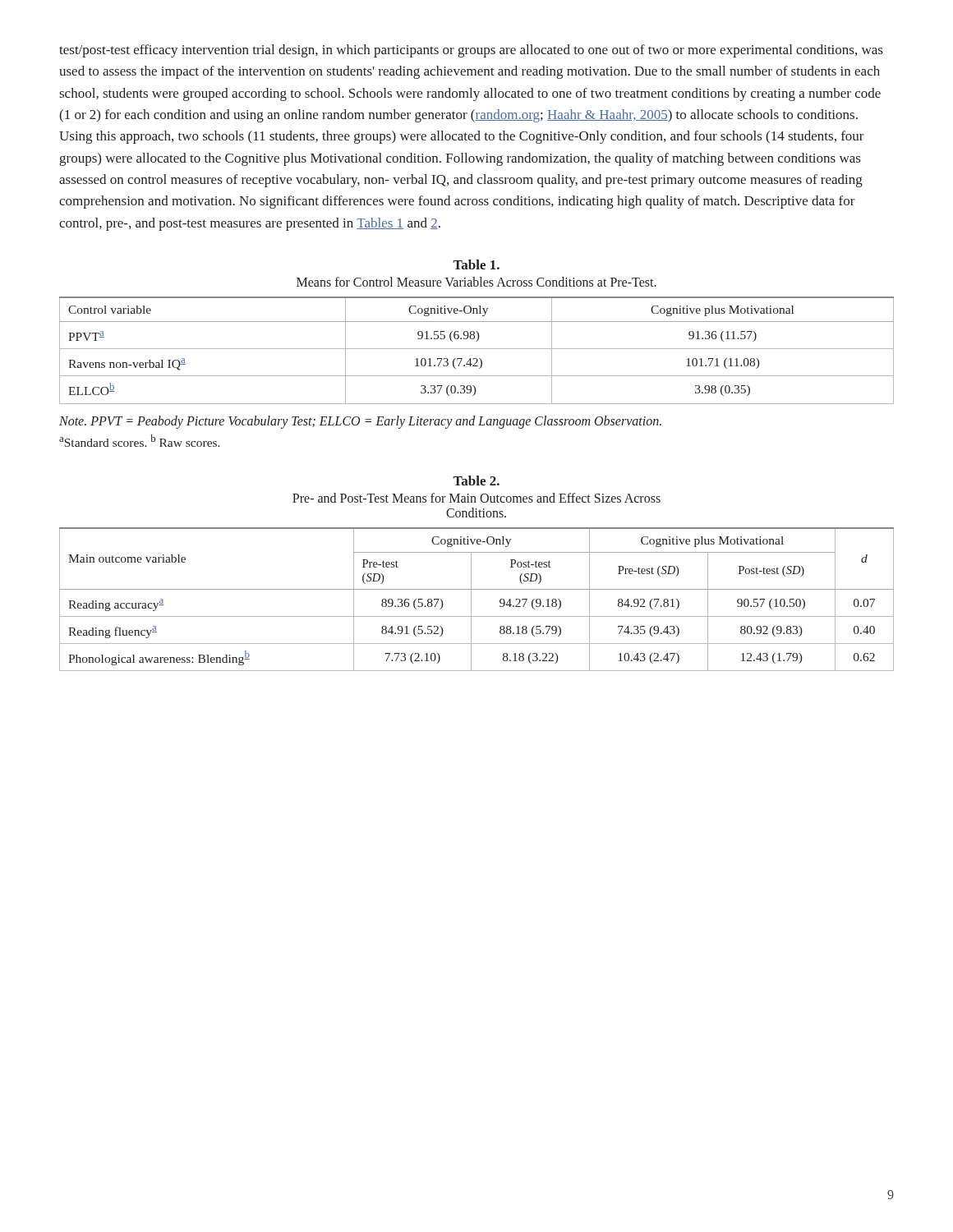Where is the caption that starts "Pre- and Post-Test Means for Main Outcomes"?
953x1232 pixels.
coord(476,505)
